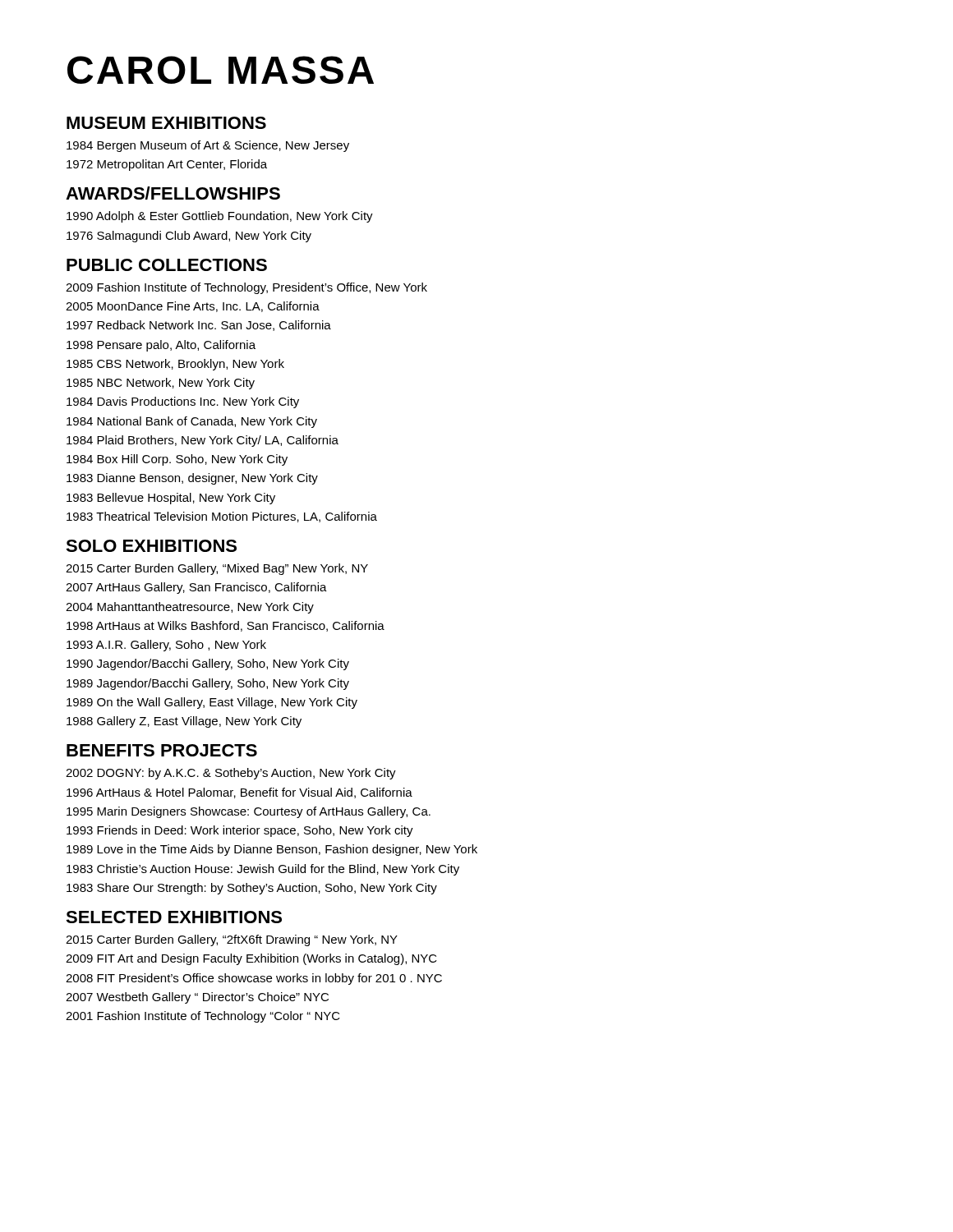The height and width of the screenshot is (1232, 953).
Task: Point to the block beginning "1984 Box Hill Corp. Soho, New"
Action: [x=177, y=459]
